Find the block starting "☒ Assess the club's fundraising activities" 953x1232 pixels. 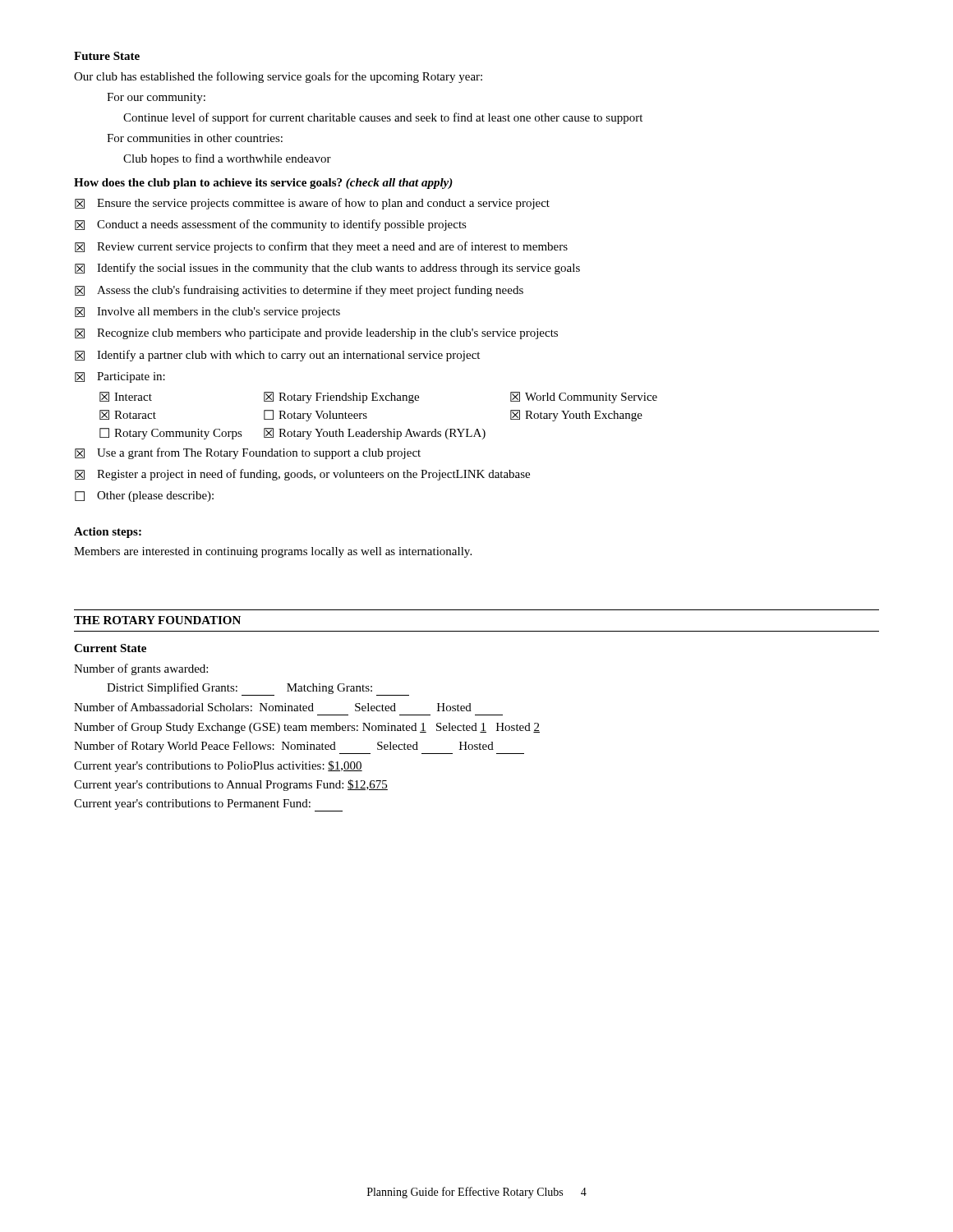476,291
